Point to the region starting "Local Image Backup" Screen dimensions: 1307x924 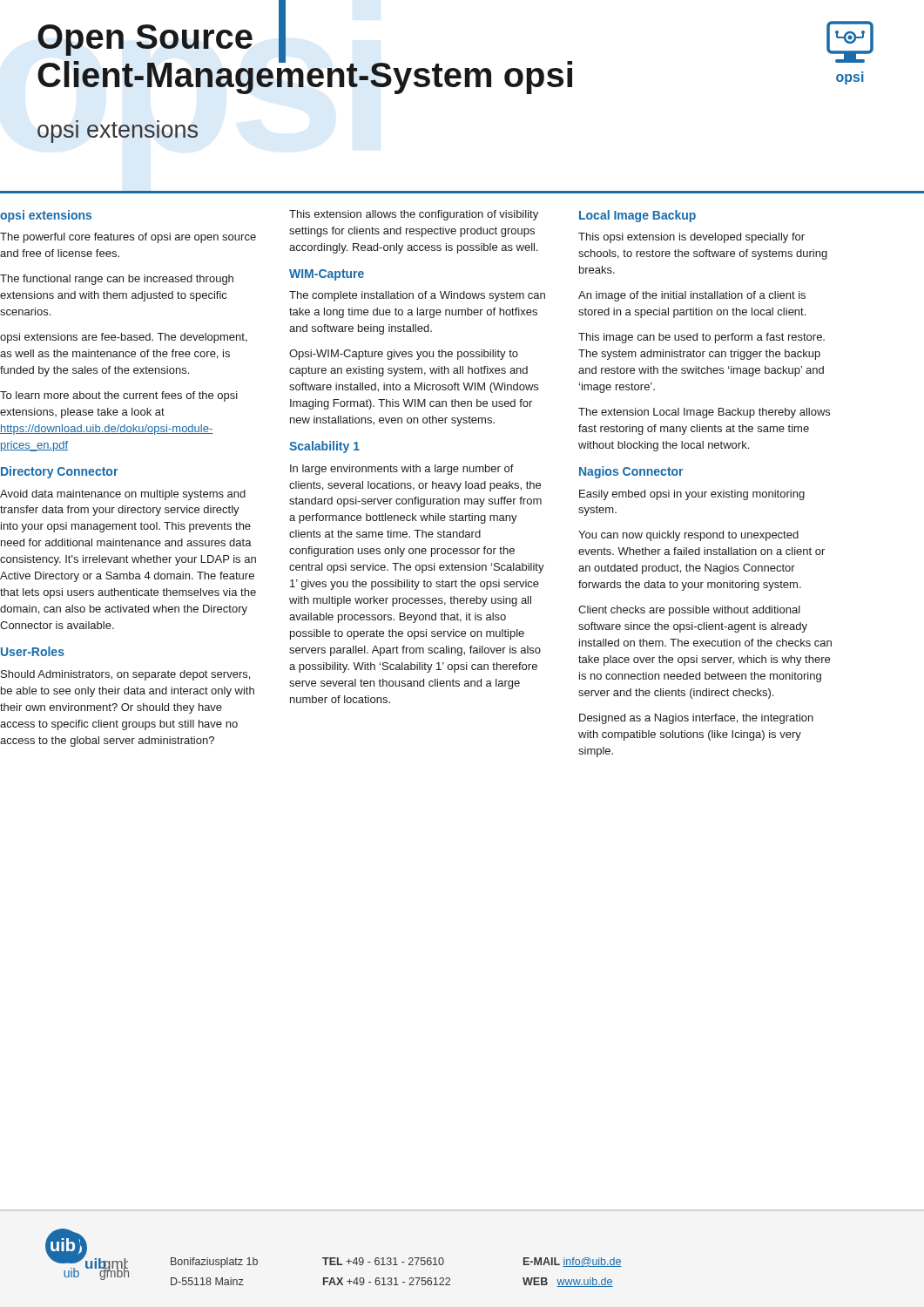click(x=637, y=216)
